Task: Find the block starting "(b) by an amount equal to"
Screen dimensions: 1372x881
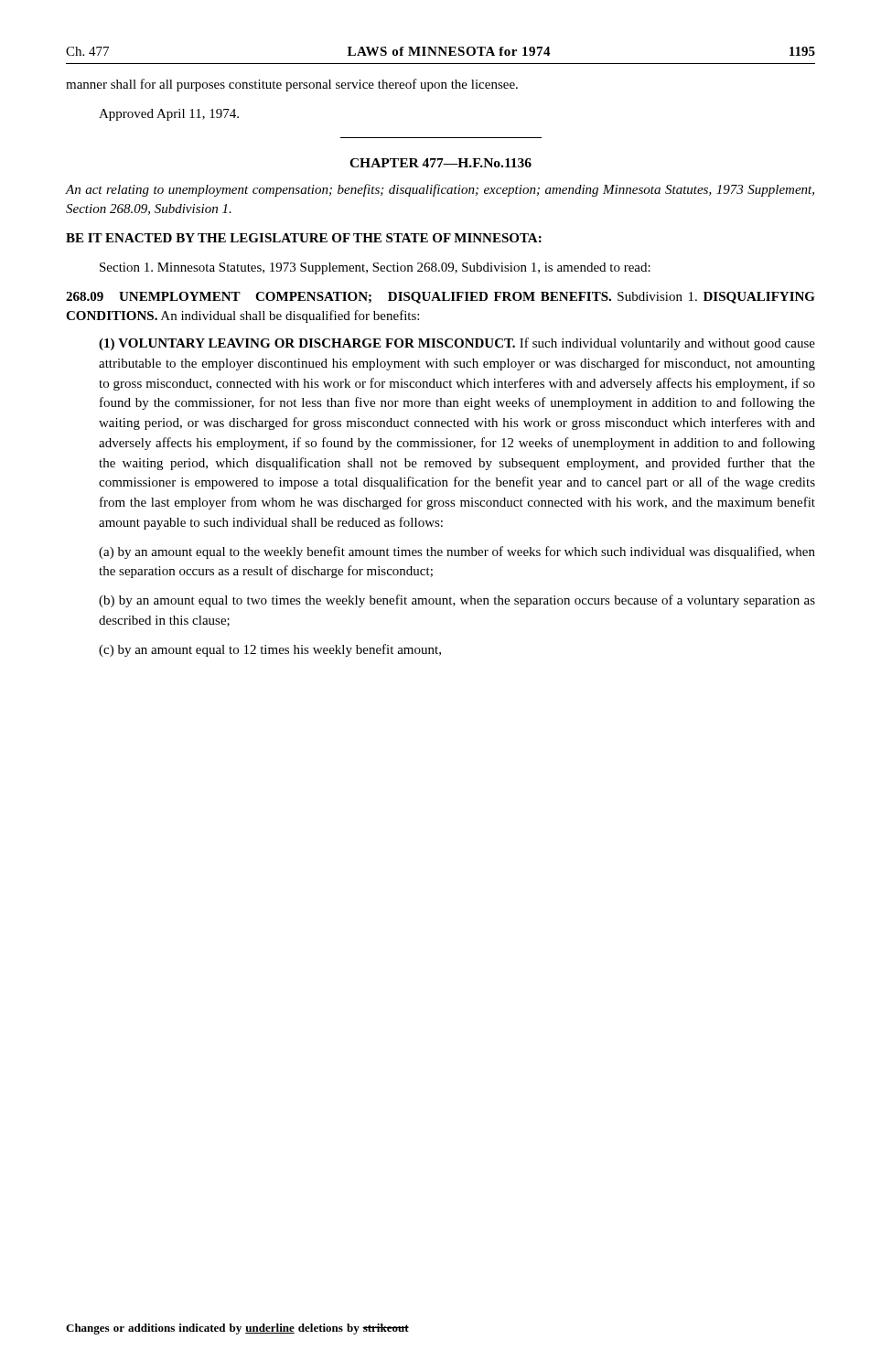Action: click(x=457, y=610)
